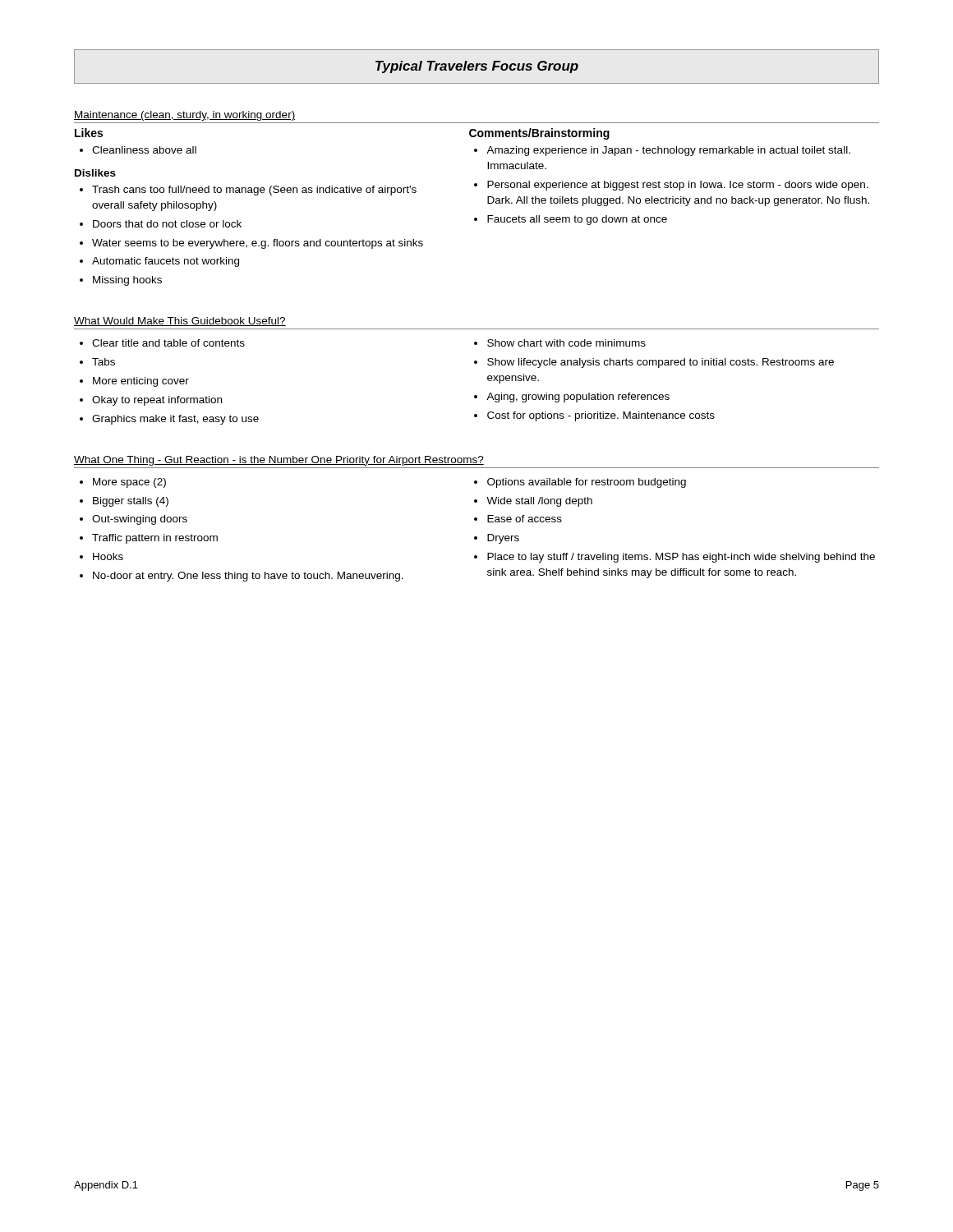This screenshot has width=953, height=1232.
Task: Select the text block starting "Show chart with code minimums"
Action: [x=566, y=343]
